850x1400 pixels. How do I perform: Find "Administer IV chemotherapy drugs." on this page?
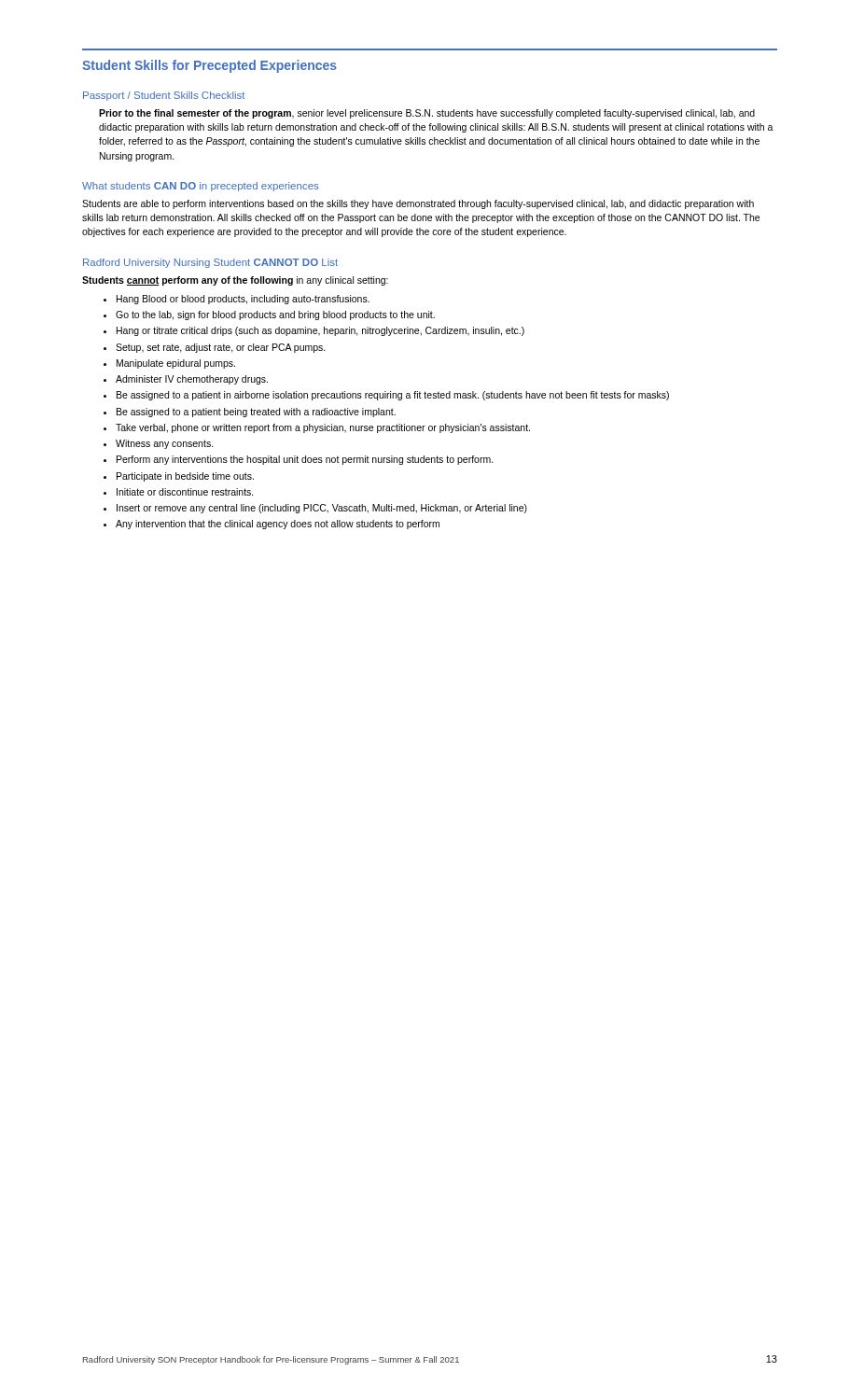(192, 379)
